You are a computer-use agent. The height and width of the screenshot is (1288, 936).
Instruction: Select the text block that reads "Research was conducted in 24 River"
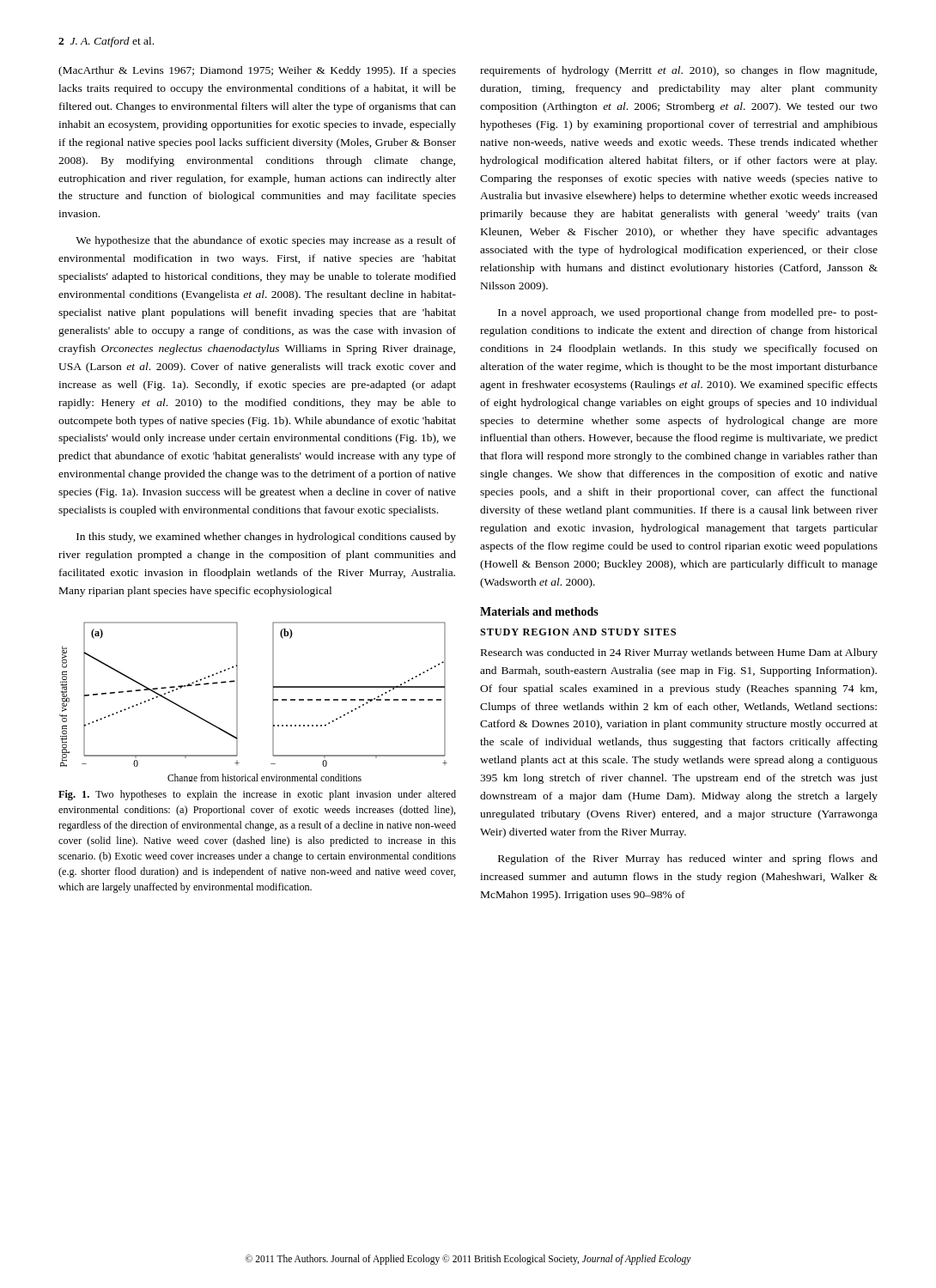[679, 743]
